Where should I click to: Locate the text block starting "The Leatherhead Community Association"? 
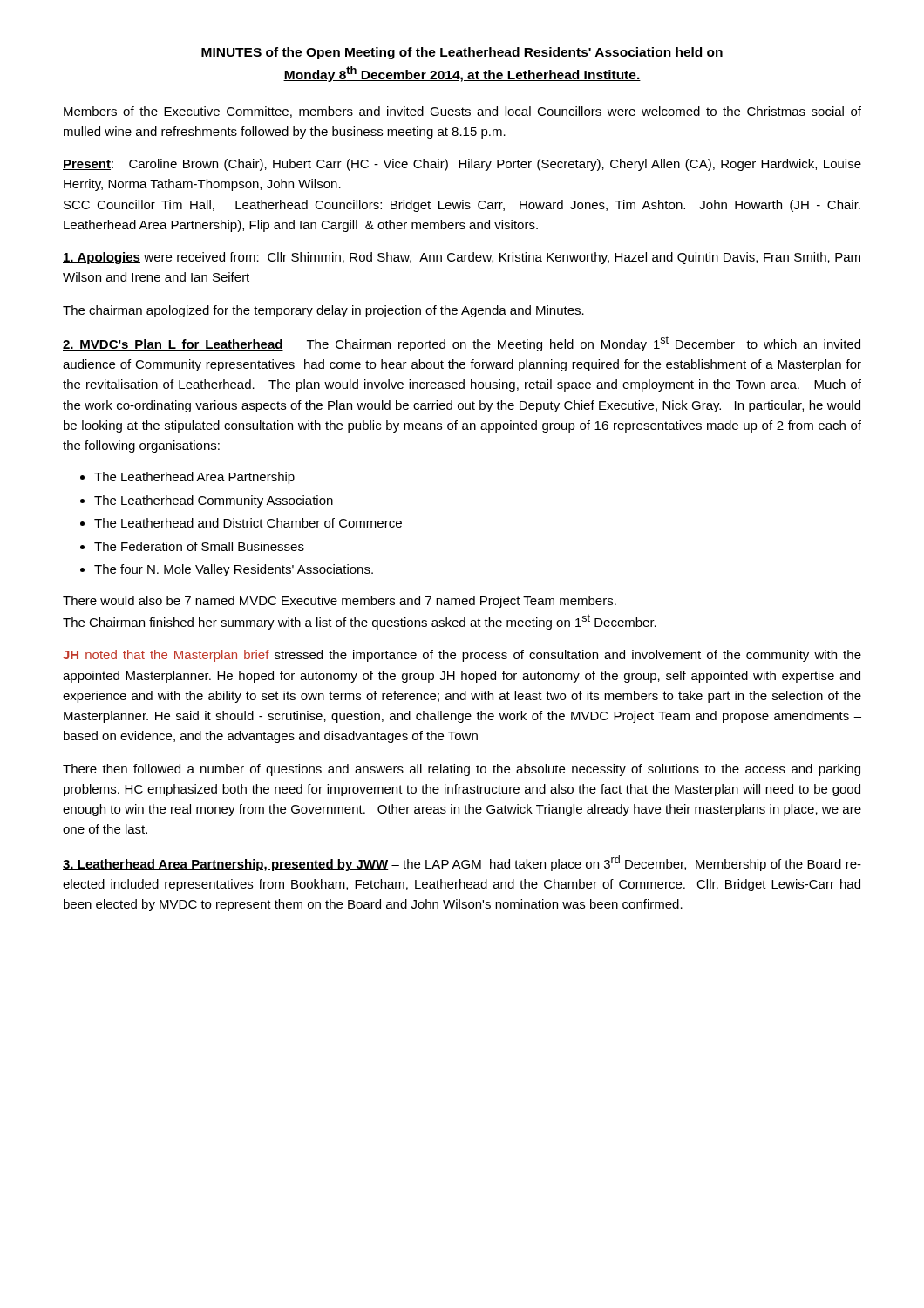[x=214, y=500]
